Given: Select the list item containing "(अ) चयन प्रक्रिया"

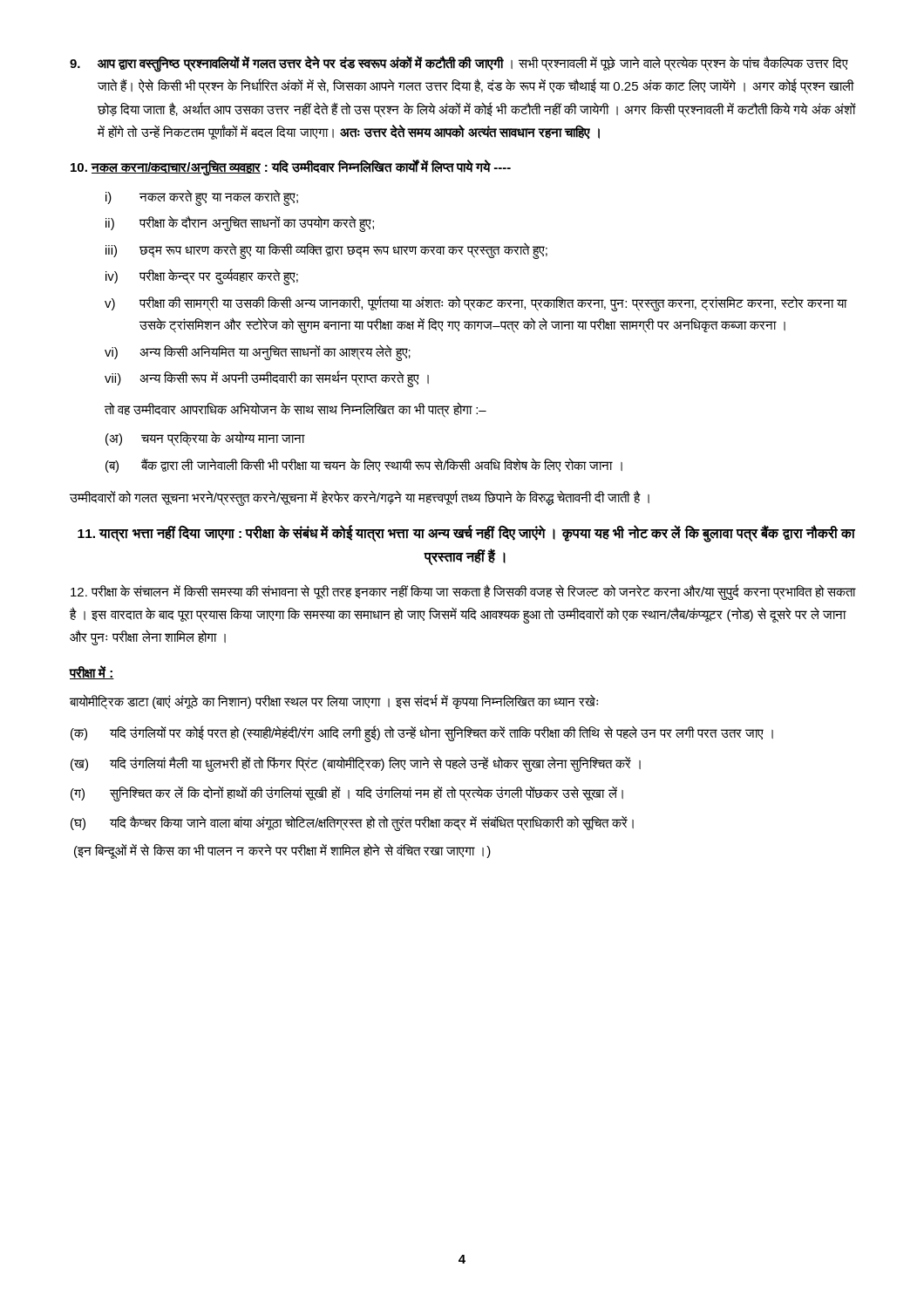Looking at the screenshot, I should pos(204,438).
